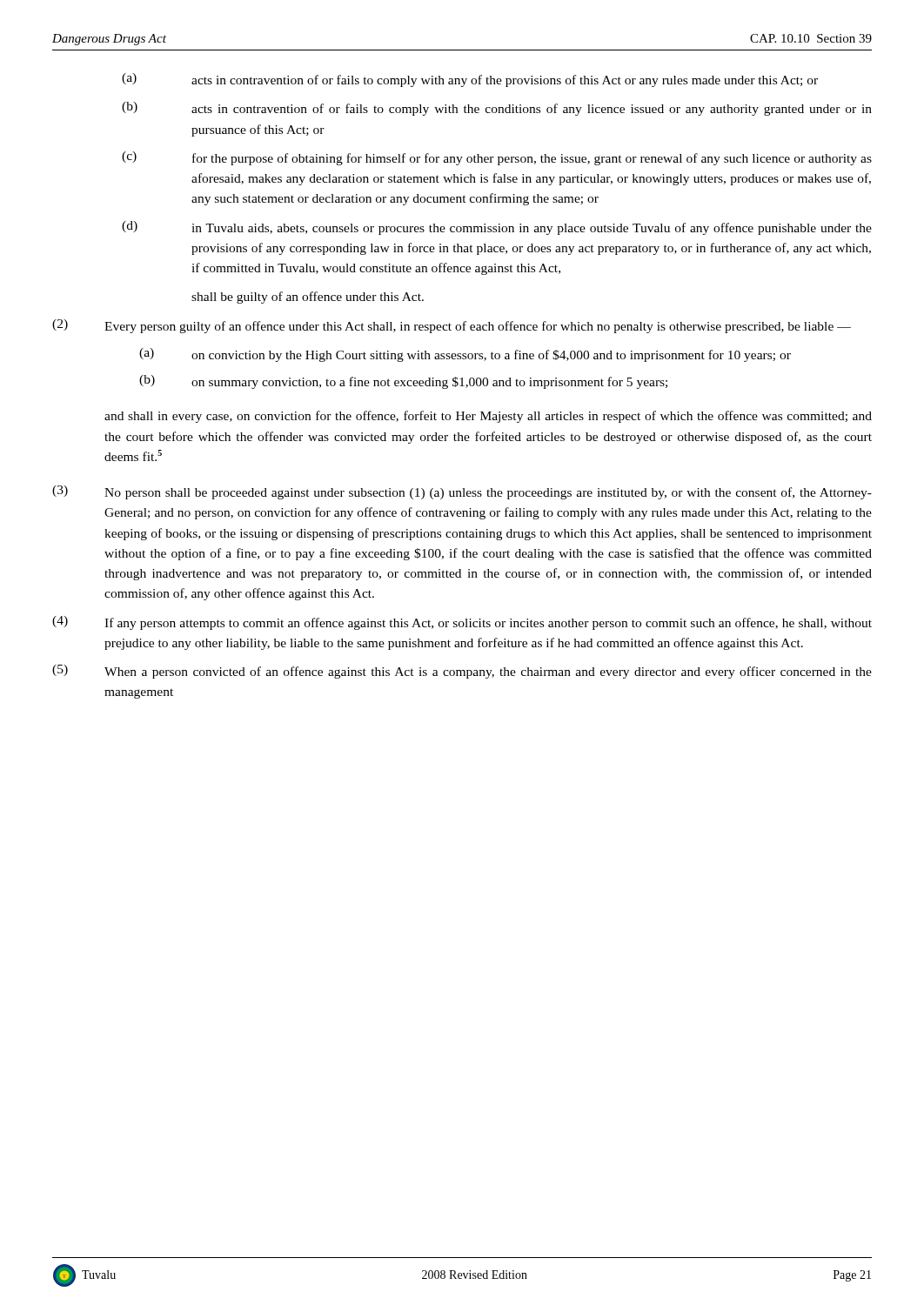Image resolution: width=924 pixels, height=1305 pixels.
Task: Find the text block with the text "shall be guilty of an offence under"
Action: point(308,296)
